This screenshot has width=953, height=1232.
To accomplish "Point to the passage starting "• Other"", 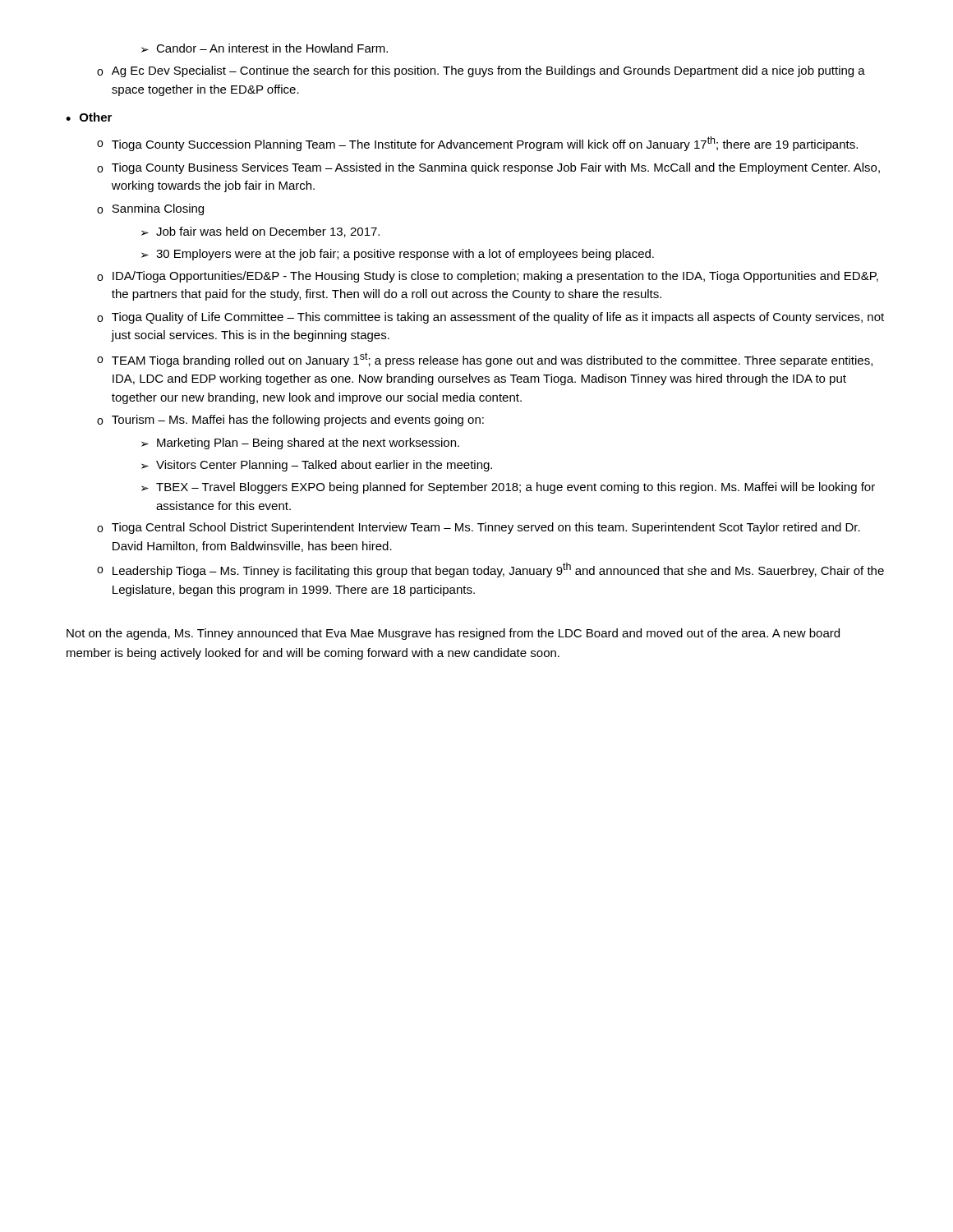I will tap(89, 119).
